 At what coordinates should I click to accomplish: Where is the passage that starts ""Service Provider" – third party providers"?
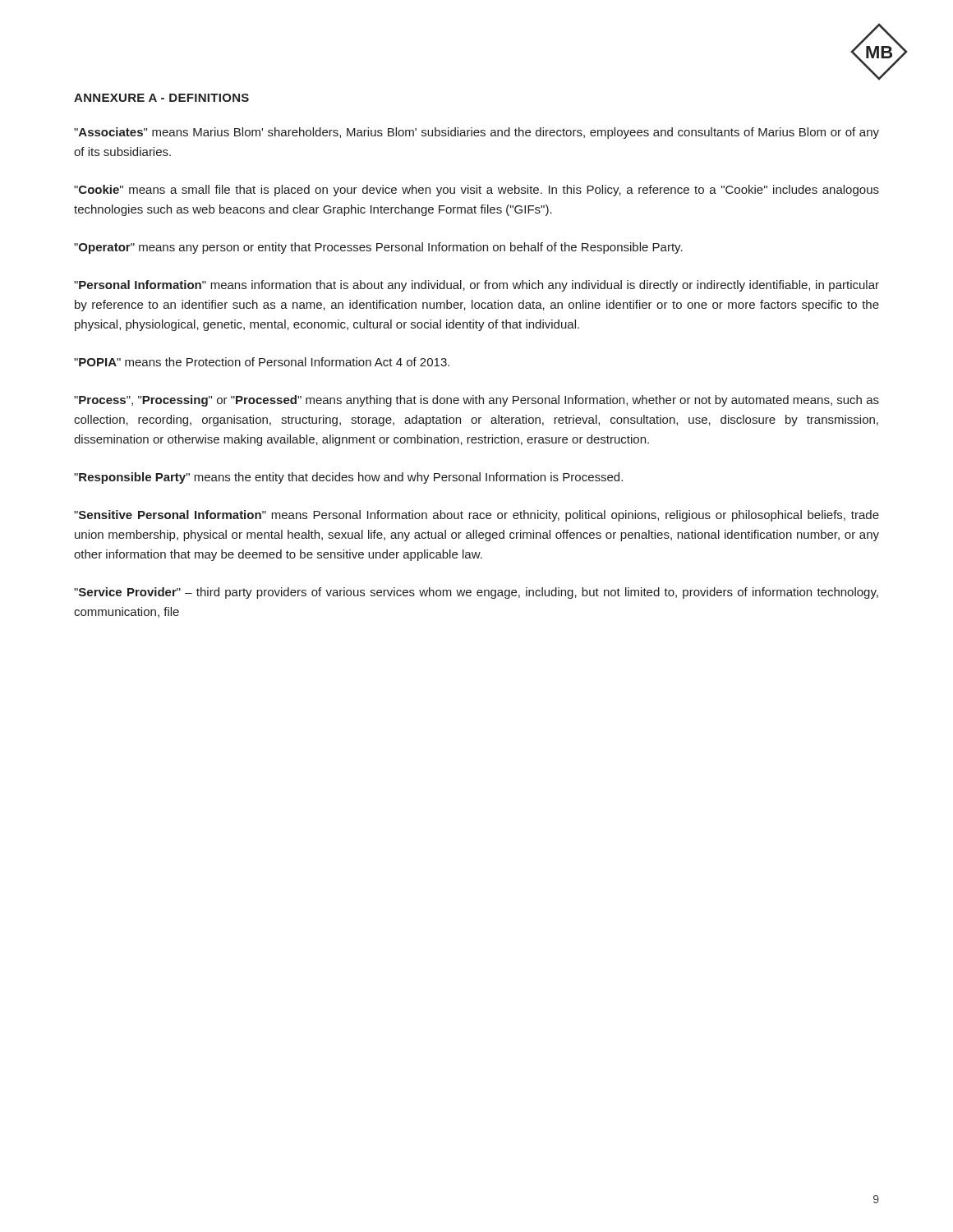(x=476, y=602)
